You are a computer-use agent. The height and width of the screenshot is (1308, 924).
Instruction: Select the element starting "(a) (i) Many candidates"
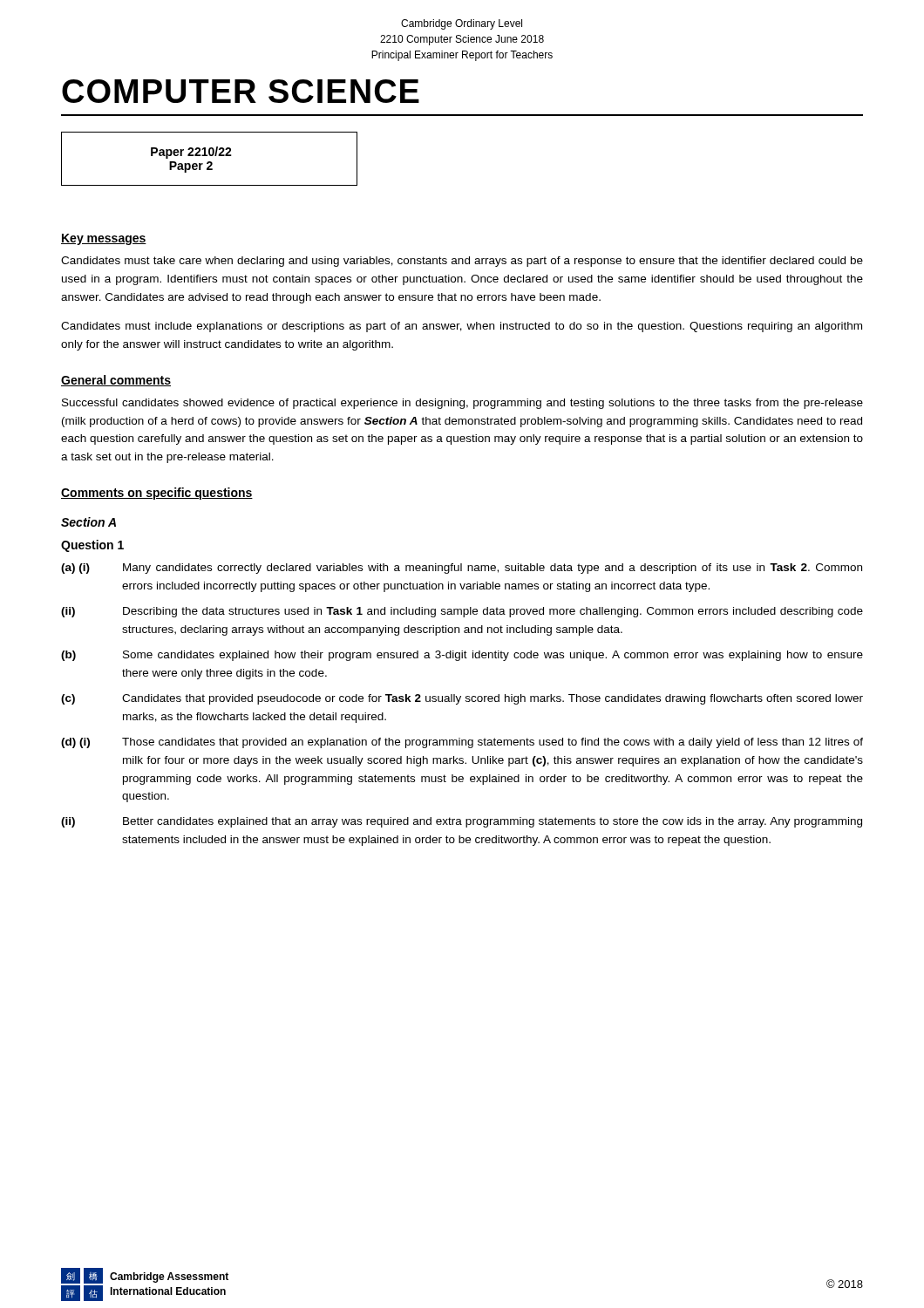(x=462, y=577)
